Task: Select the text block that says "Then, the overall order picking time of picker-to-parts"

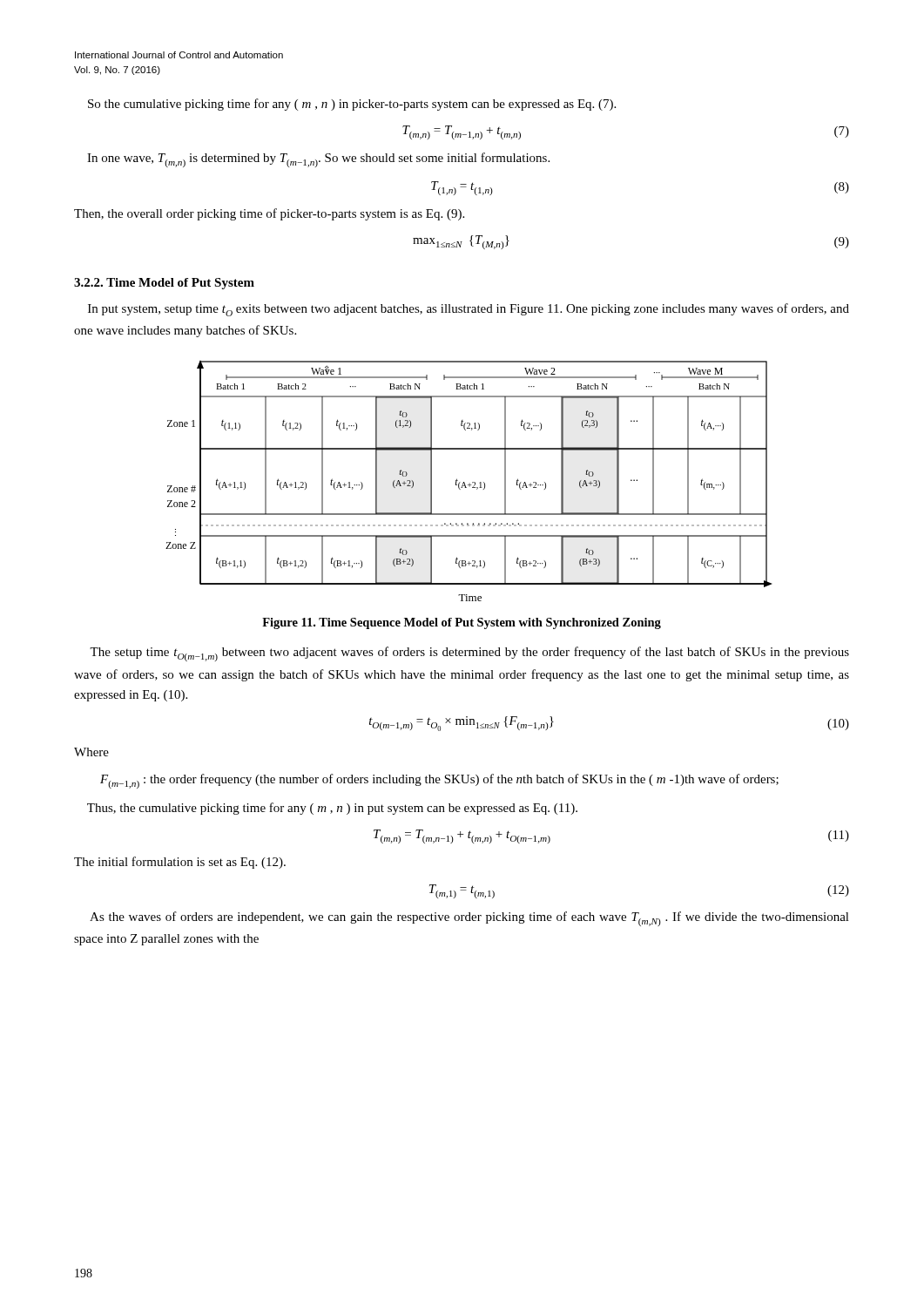Action: 270,214
